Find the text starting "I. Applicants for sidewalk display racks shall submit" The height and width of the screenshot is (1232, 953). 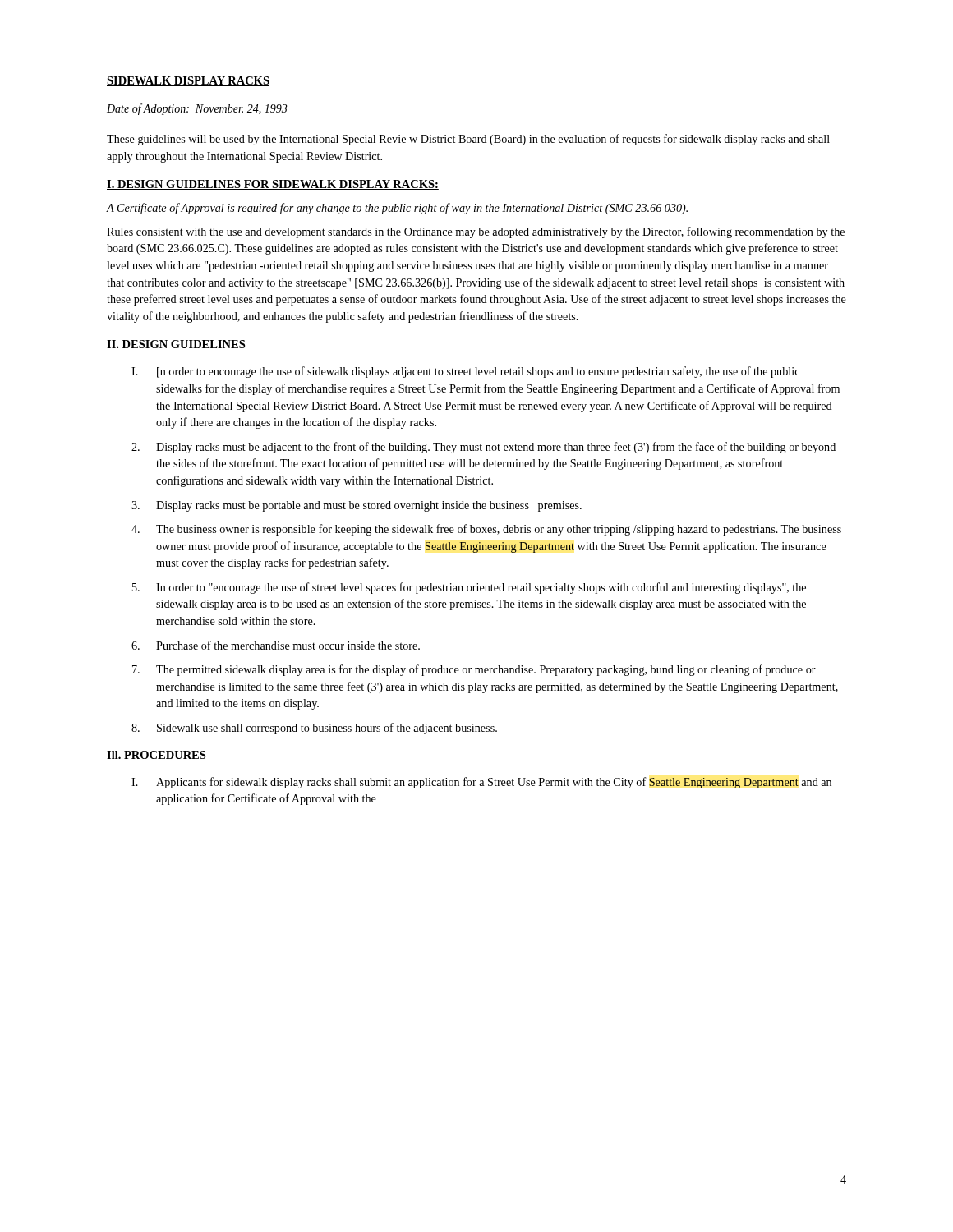489,790
